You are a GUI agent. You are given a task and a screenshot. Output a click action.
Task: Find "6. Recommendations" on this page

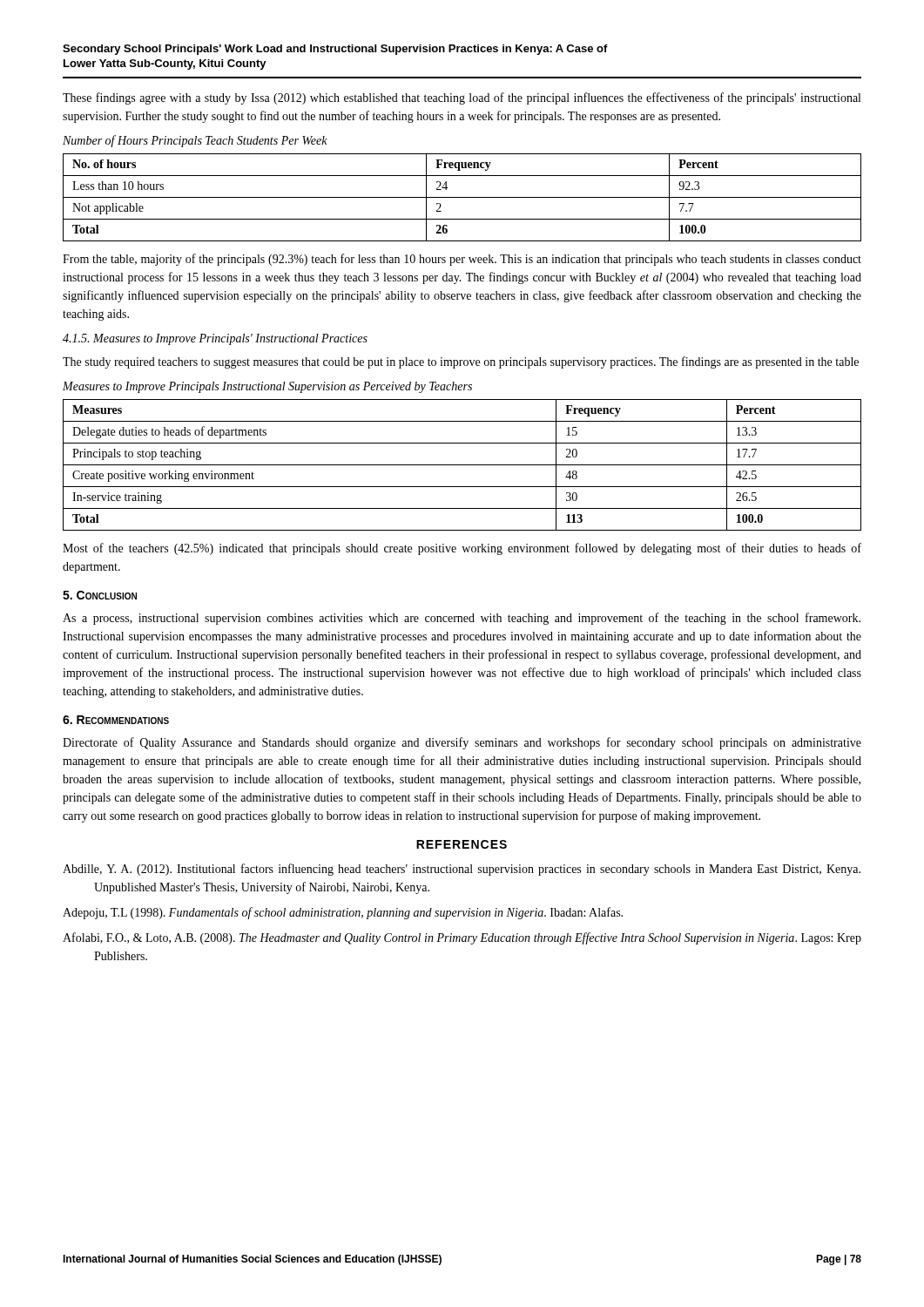(x=116, y=720)
